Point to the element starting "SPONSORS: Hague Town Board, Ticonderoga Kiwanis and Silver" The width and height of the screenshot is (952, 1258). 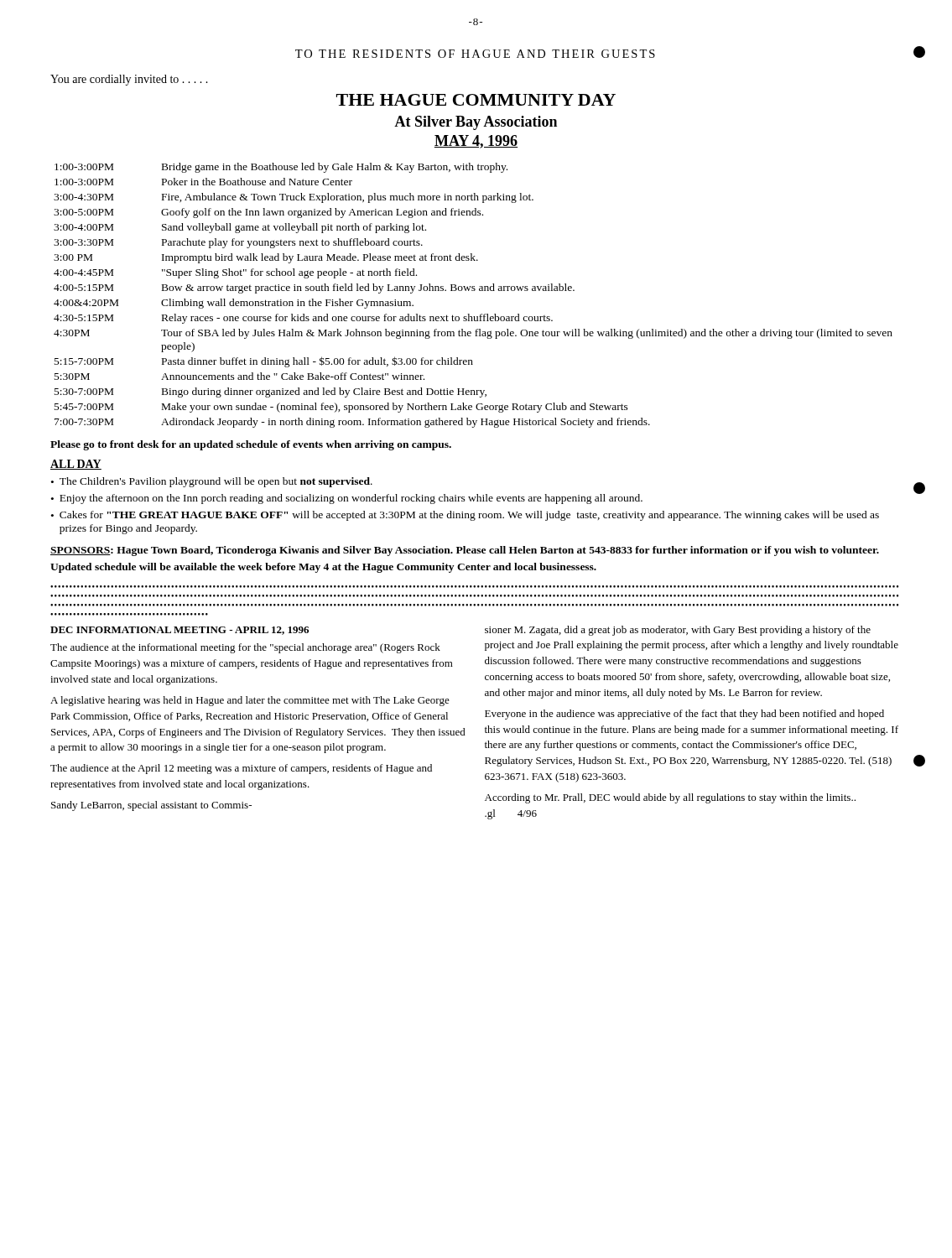click(x=465, y=558)
